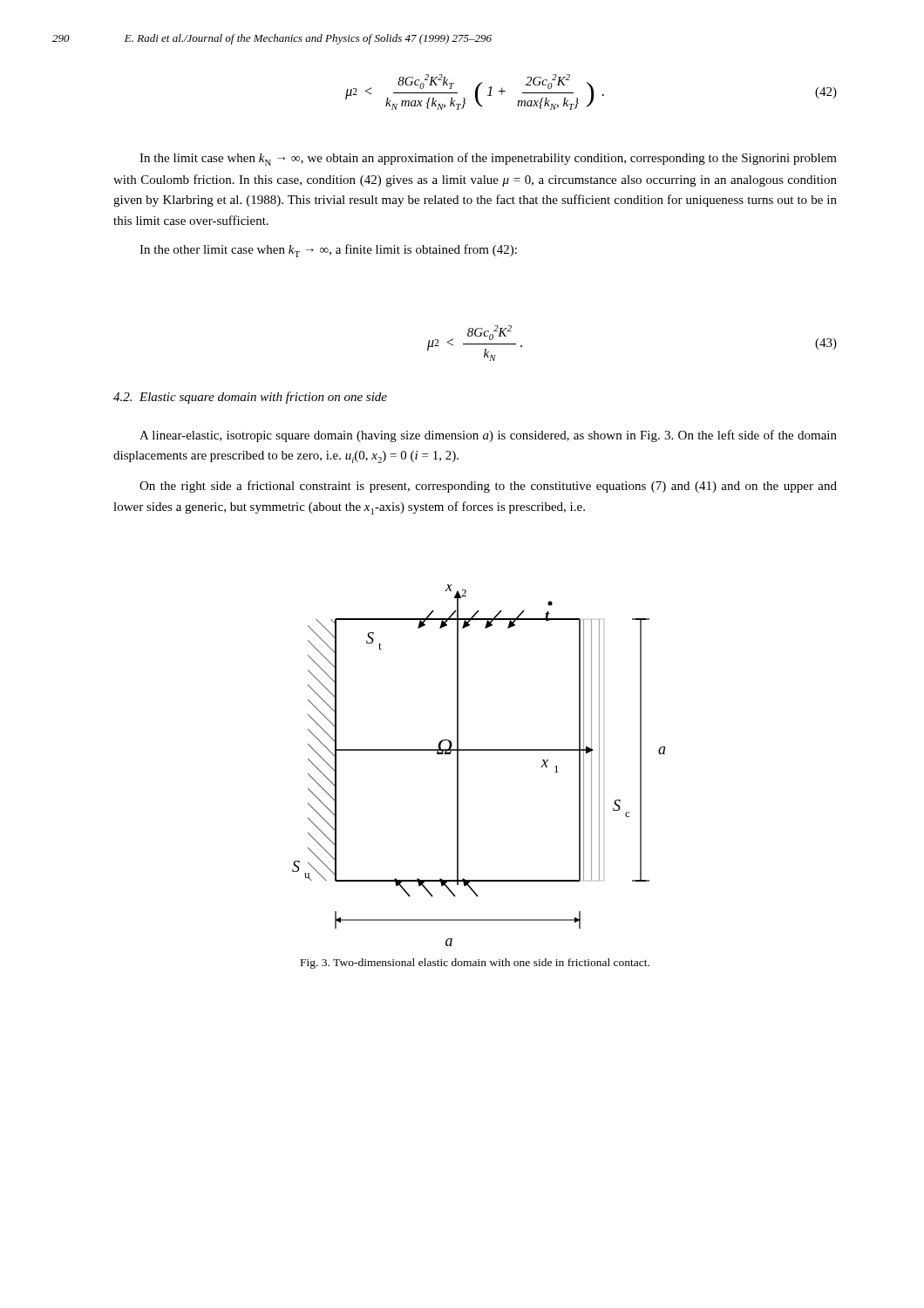924x1308 pixels.
Task: Find the text starting "μ2 < 8Gc02K2kT kN max {kN, kT} ("
Action: 475,92
